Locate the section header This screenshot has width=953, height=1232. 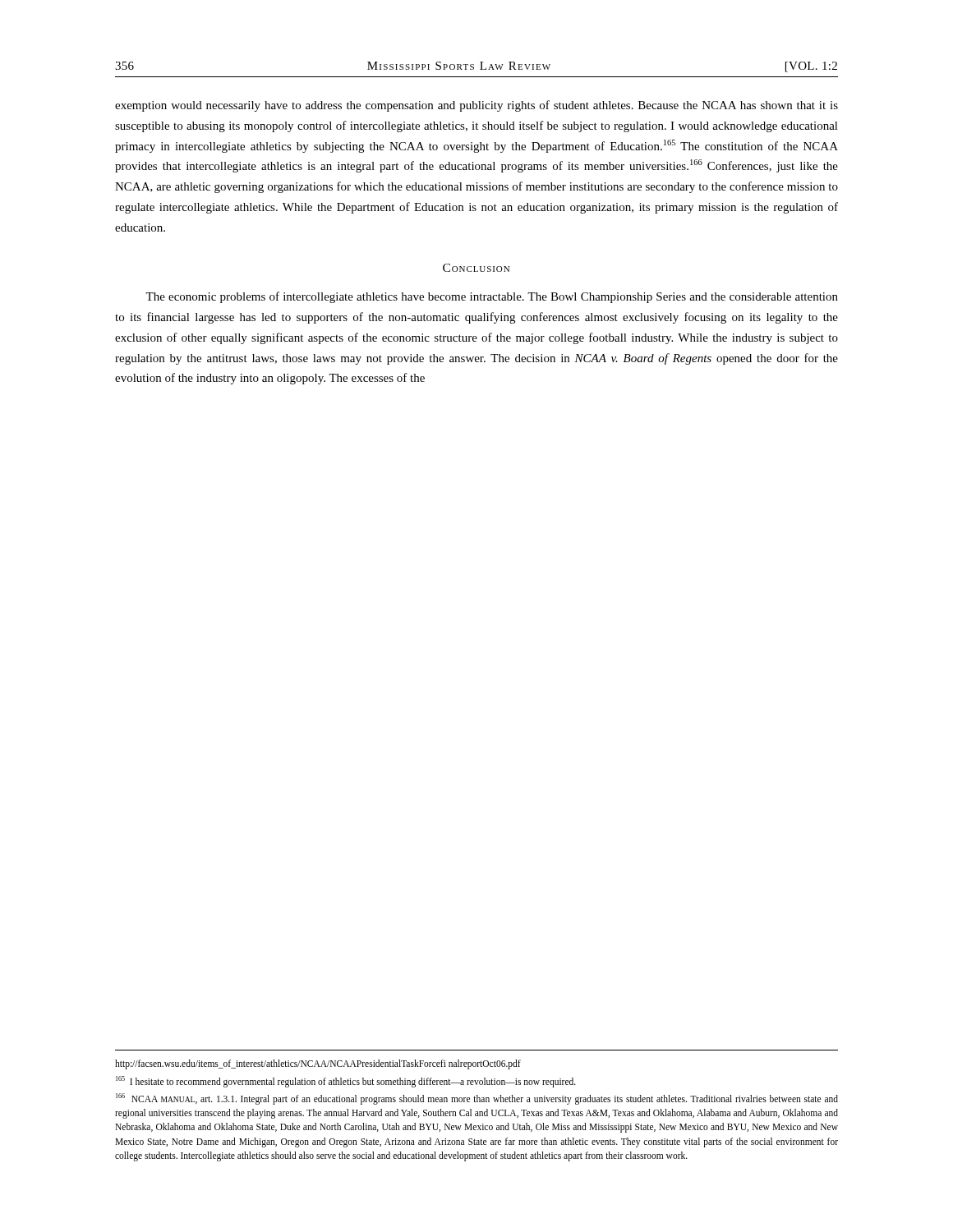[x=476, y=268]
